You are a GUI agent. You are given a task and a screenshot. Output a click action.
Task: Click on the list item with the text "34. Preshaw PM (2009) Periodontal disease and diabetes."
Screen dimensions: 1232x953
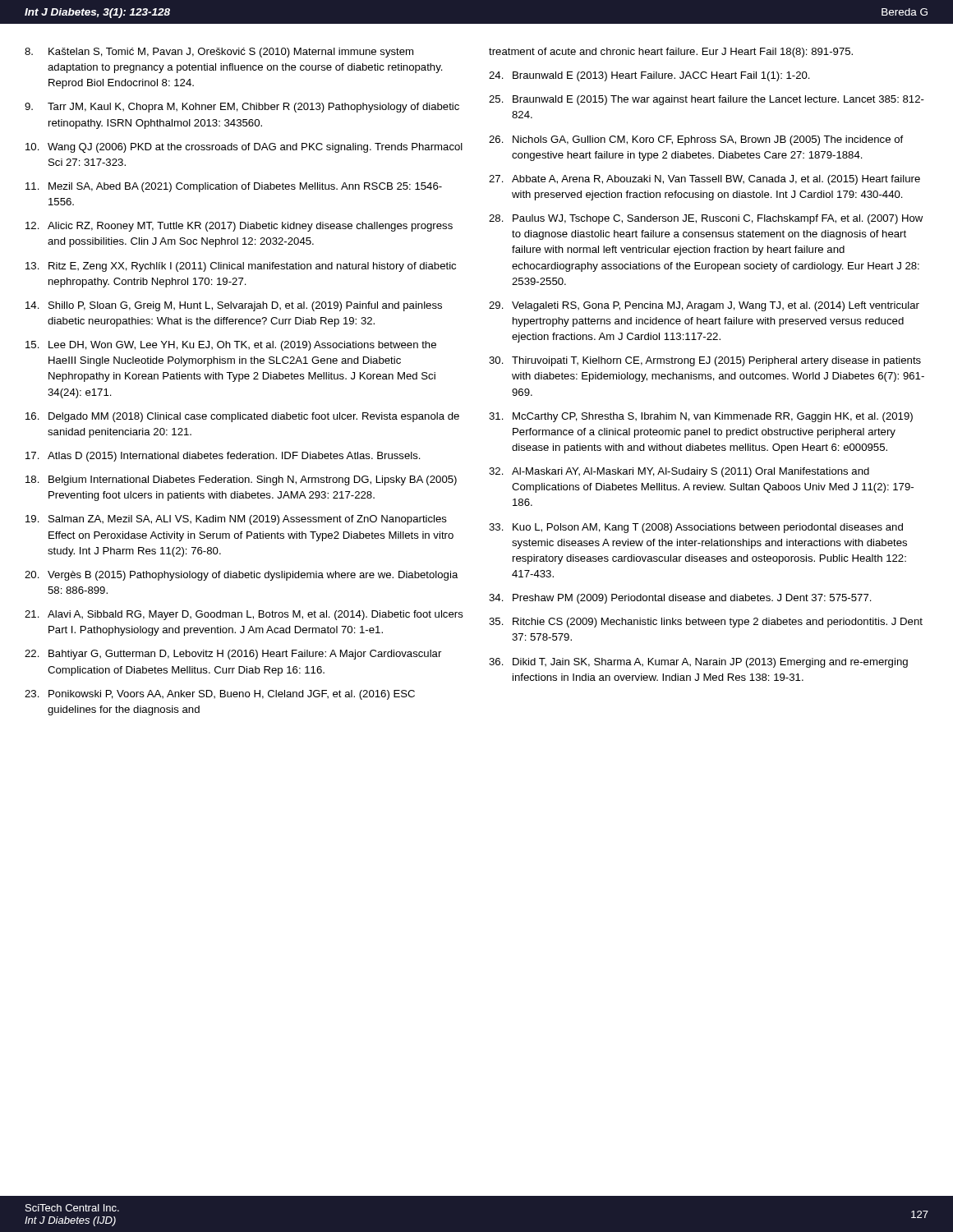(x=709, y=598)
